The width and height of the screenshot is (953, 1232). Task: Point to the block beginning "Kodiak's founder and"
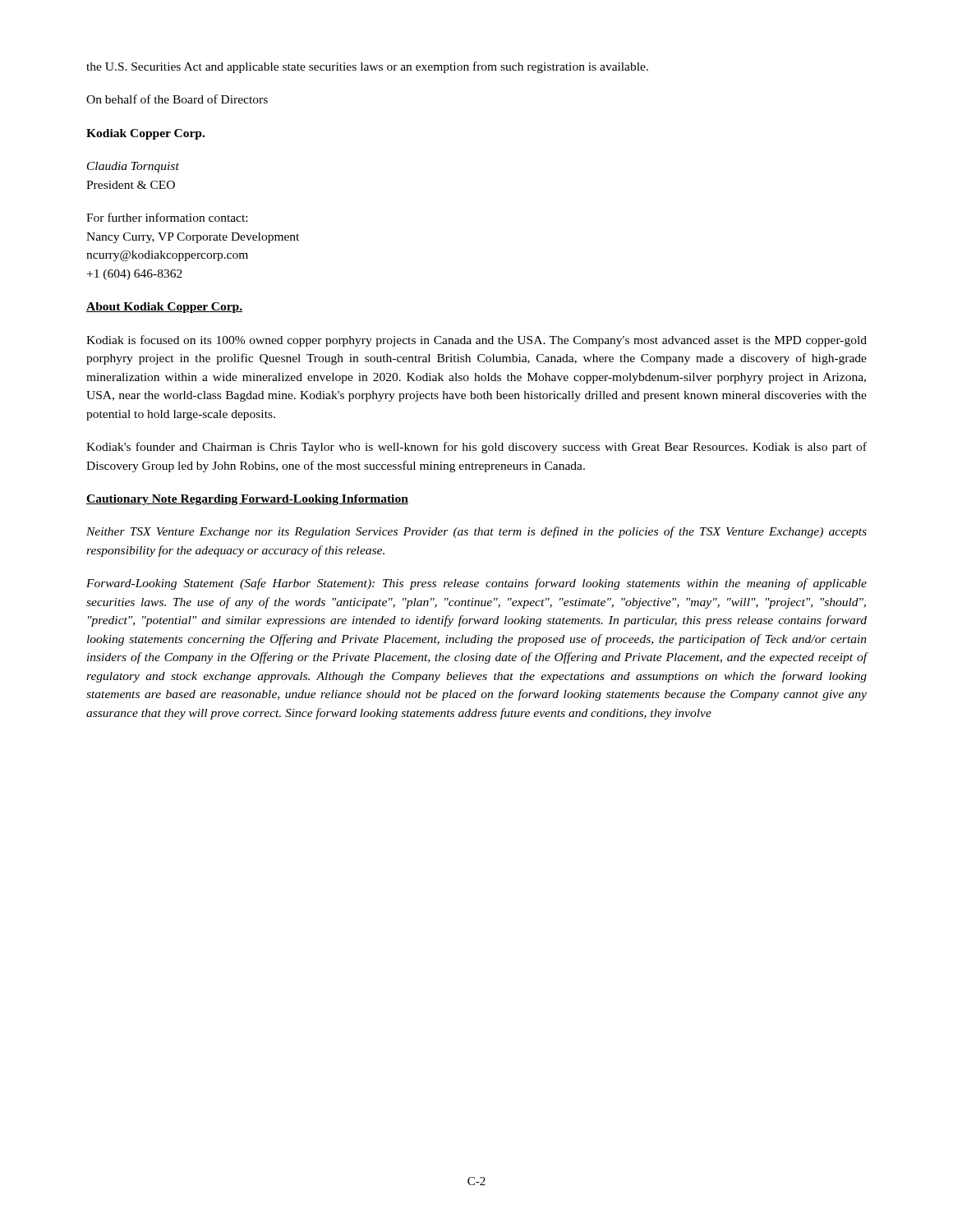476,456
